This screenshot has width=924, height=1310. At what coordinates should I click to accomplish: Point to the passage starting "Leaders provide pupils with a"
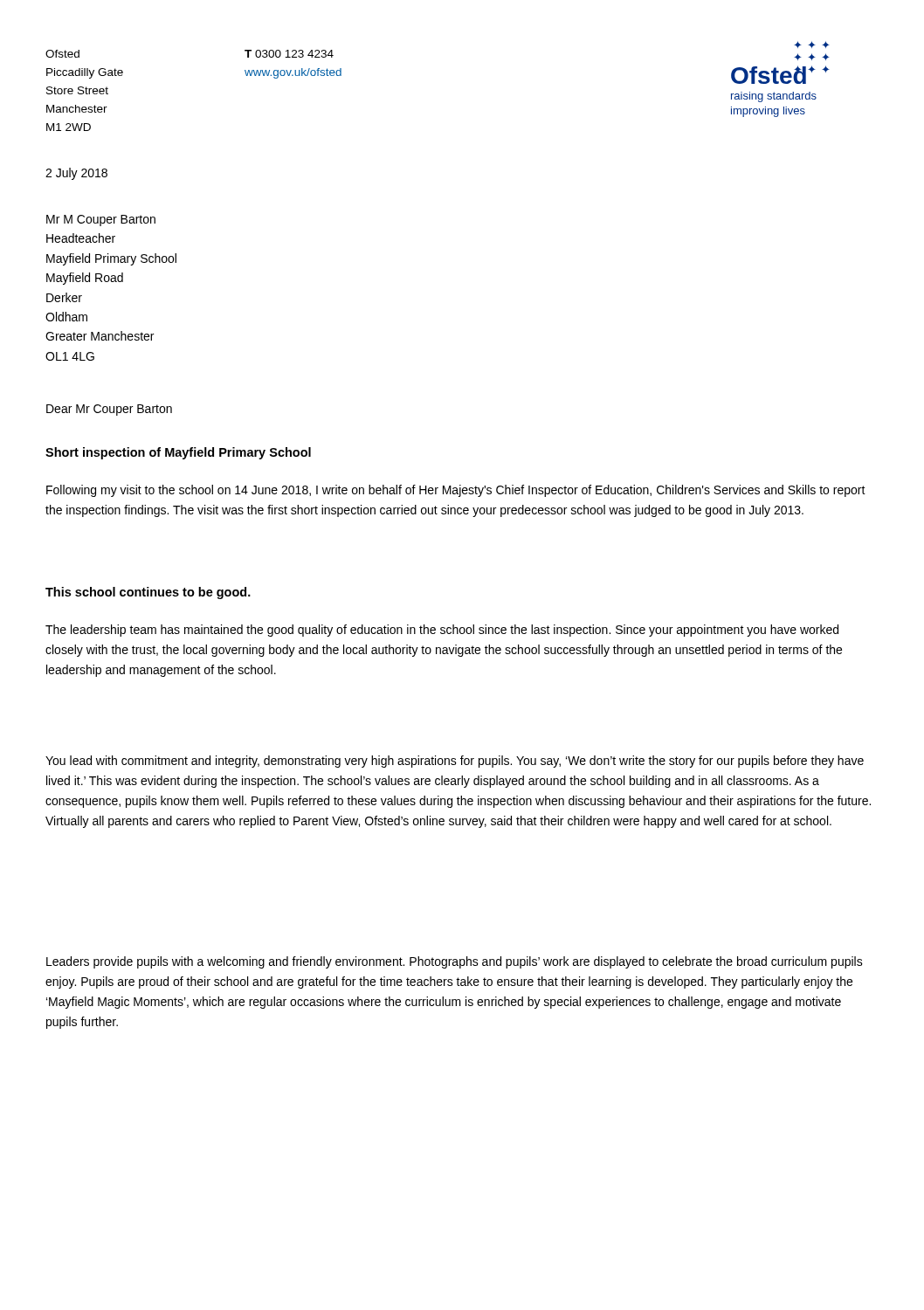pyautogui.click(x=454, y=992)
